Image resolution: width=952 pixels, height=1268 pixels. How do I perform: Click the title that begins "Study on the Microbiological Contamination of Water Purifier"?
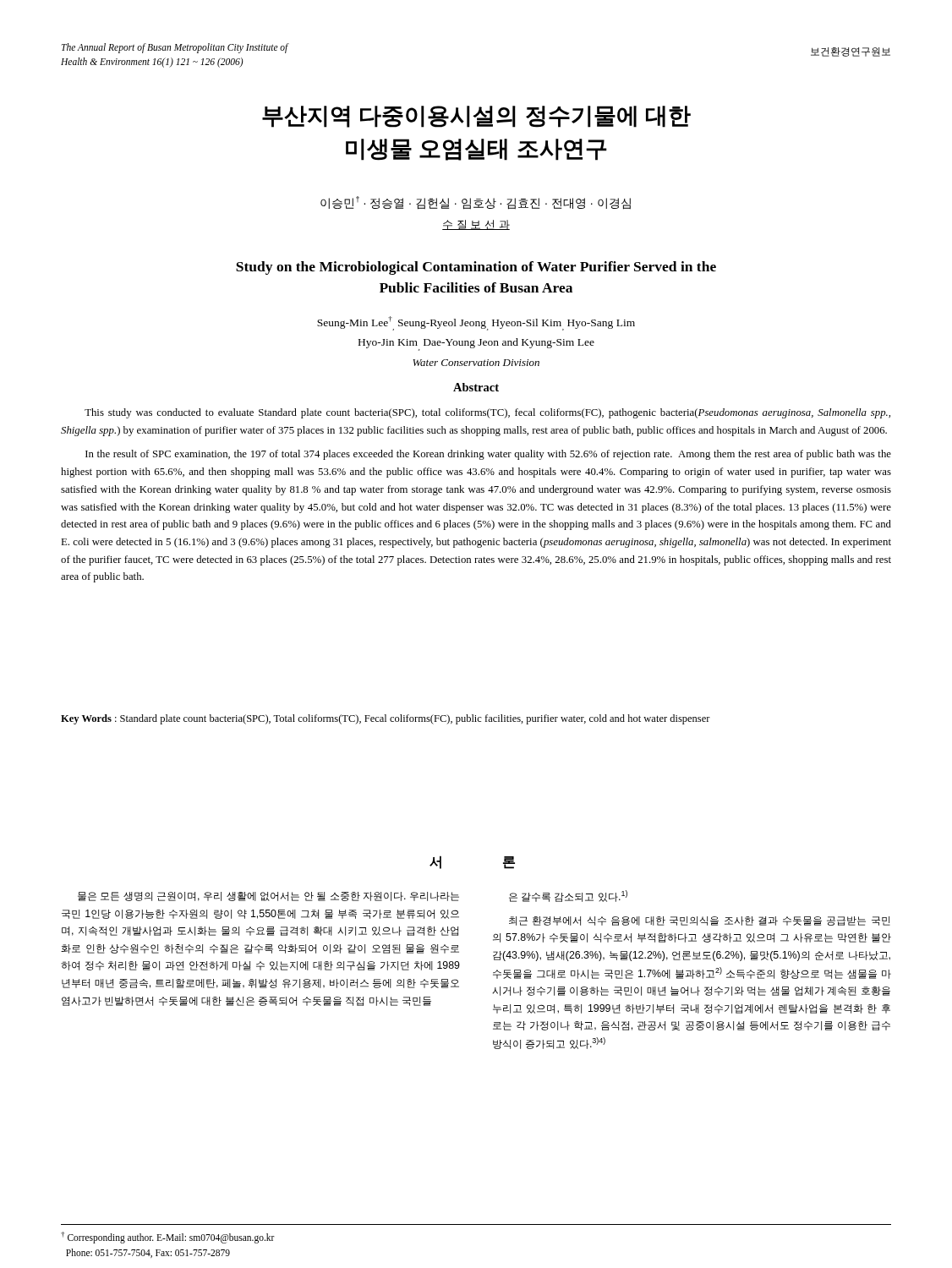point(476,278)
